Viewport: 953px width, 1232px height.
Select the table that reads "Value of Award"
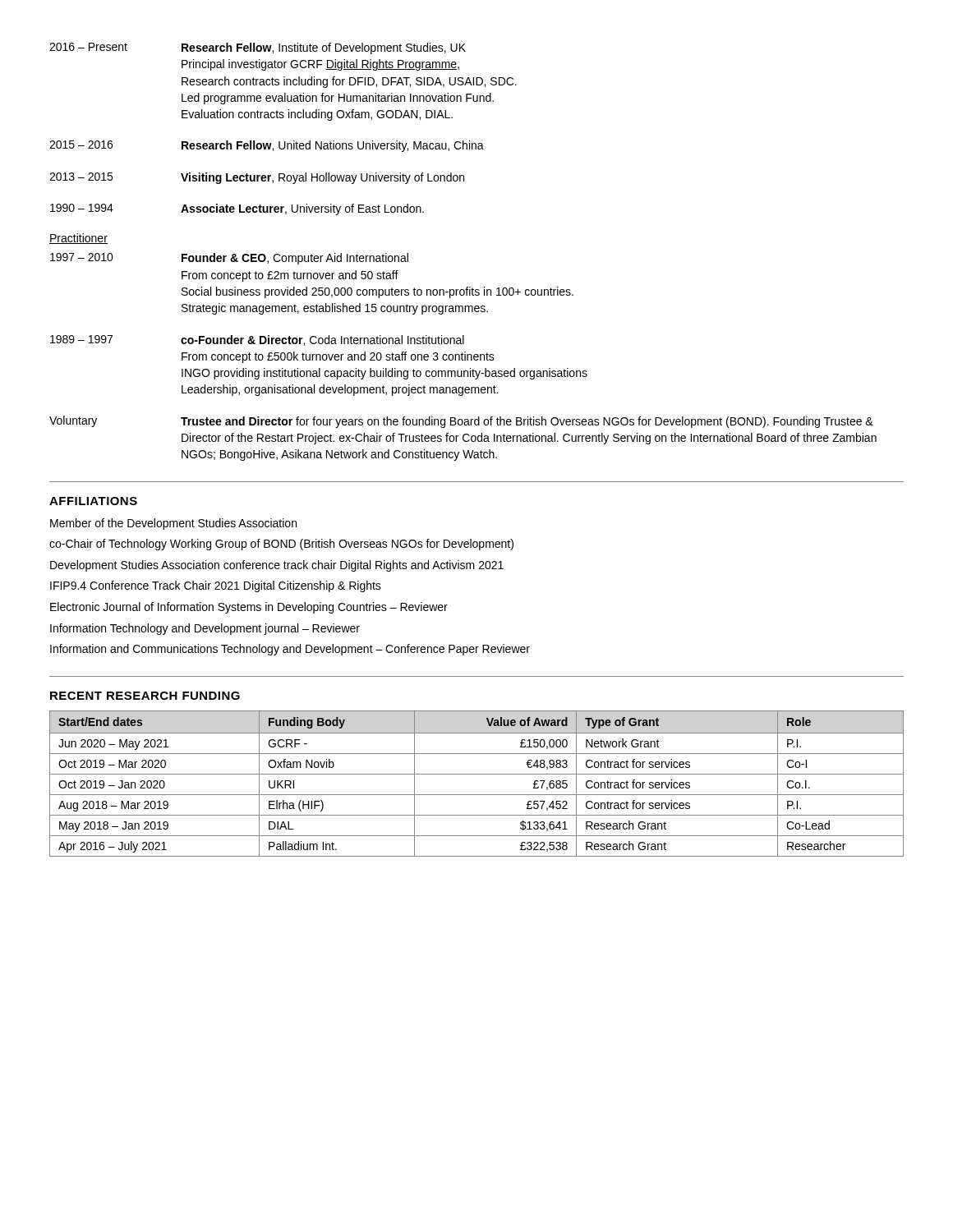tap(476, 783)
